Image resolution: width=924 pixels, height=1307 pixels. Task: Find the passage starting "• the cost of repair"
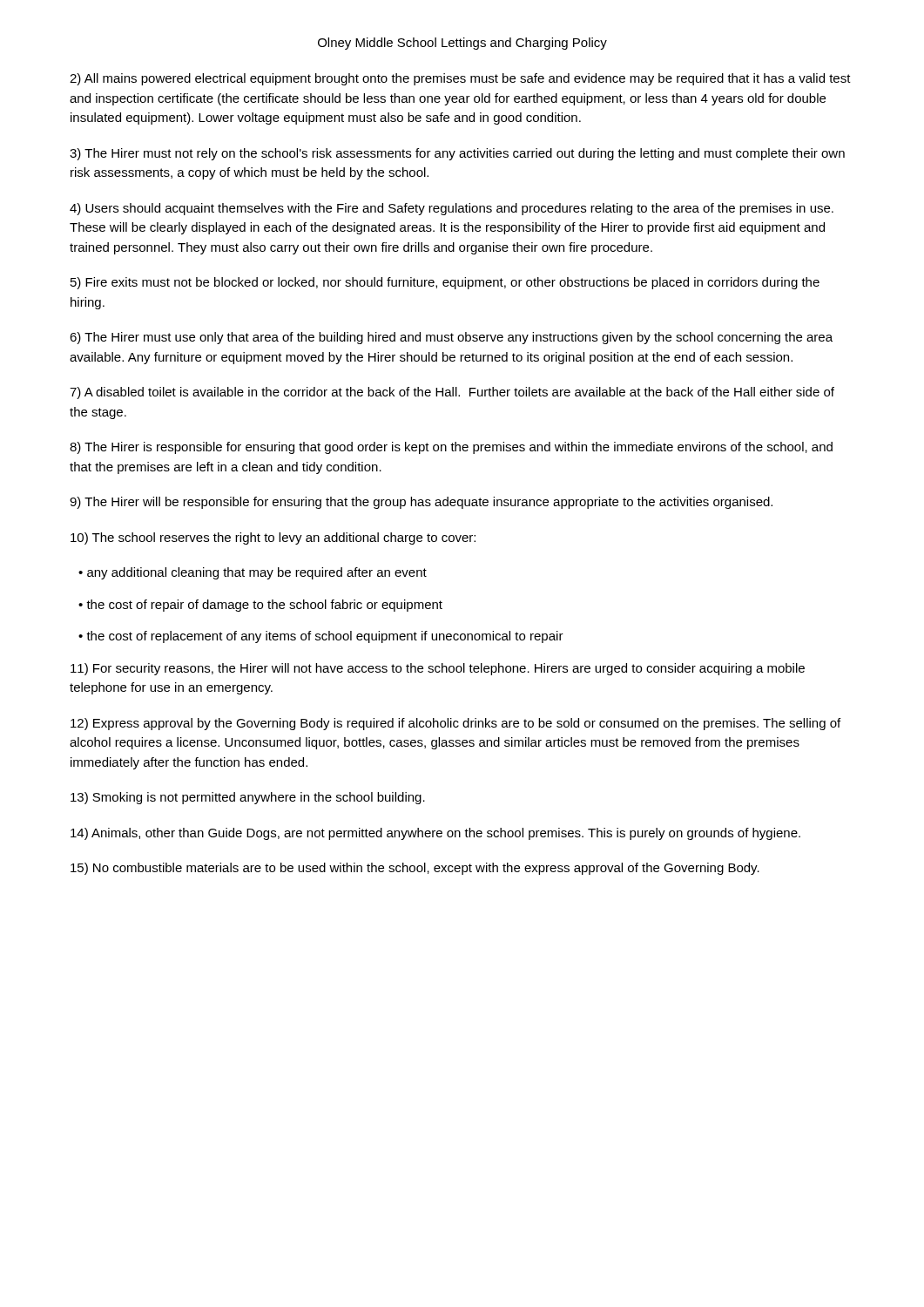pyautogui.click(x=260, y=604)
